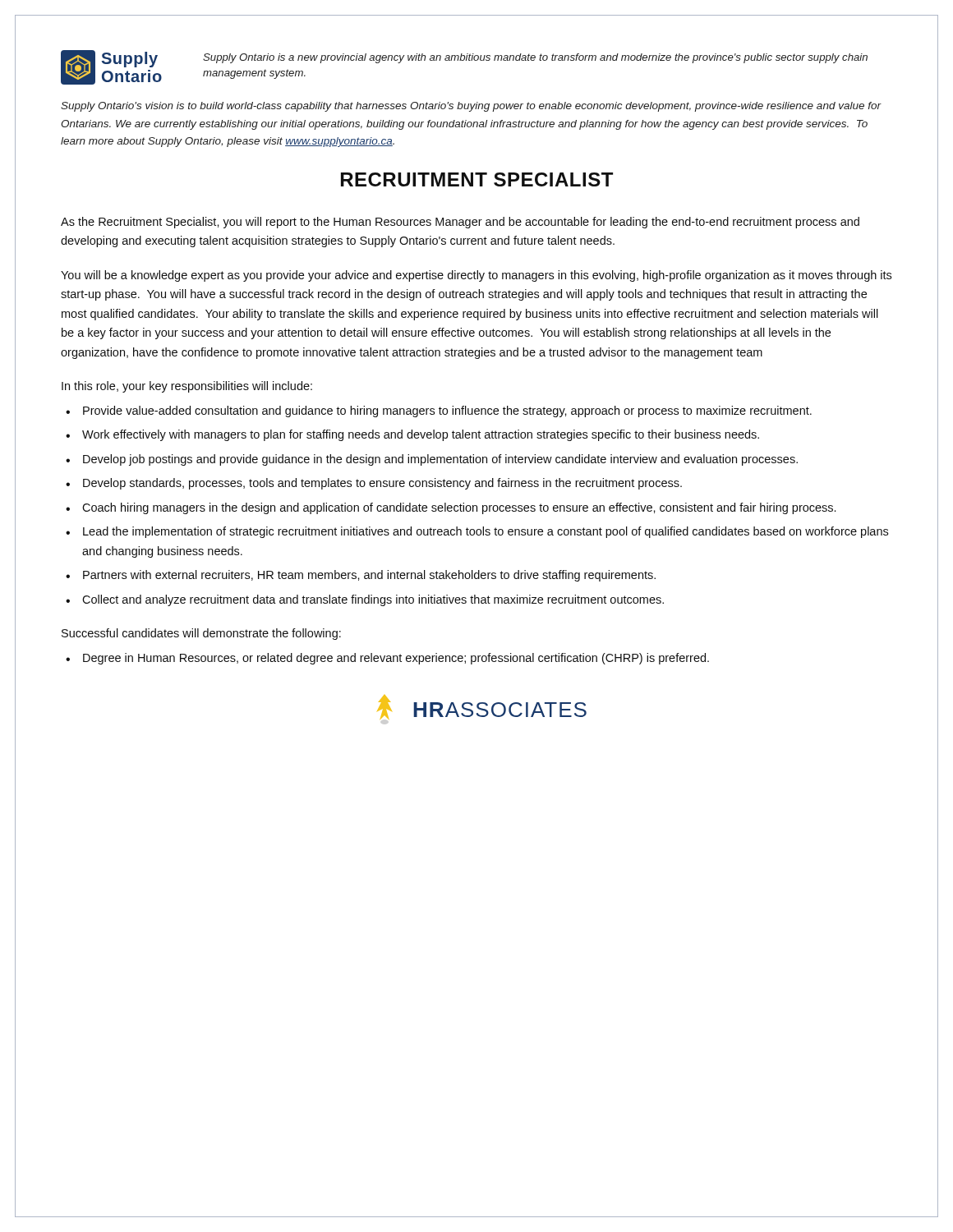Select the element starting "Develop job postings and provide guidance in"
Screen dimensions: 1232x953
440,459
